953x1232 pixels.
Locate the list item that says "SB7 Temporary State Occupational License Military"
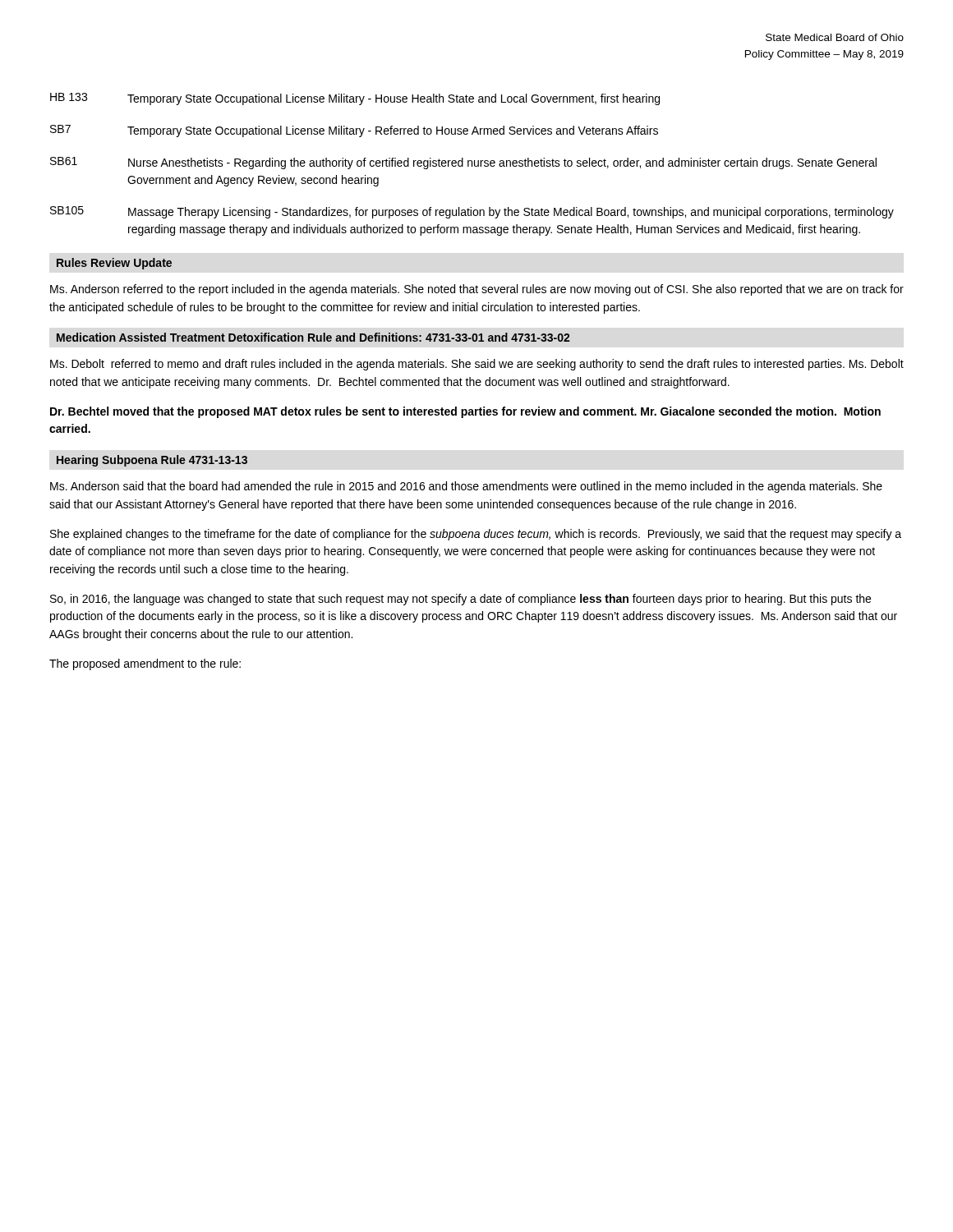coord(476,131)
